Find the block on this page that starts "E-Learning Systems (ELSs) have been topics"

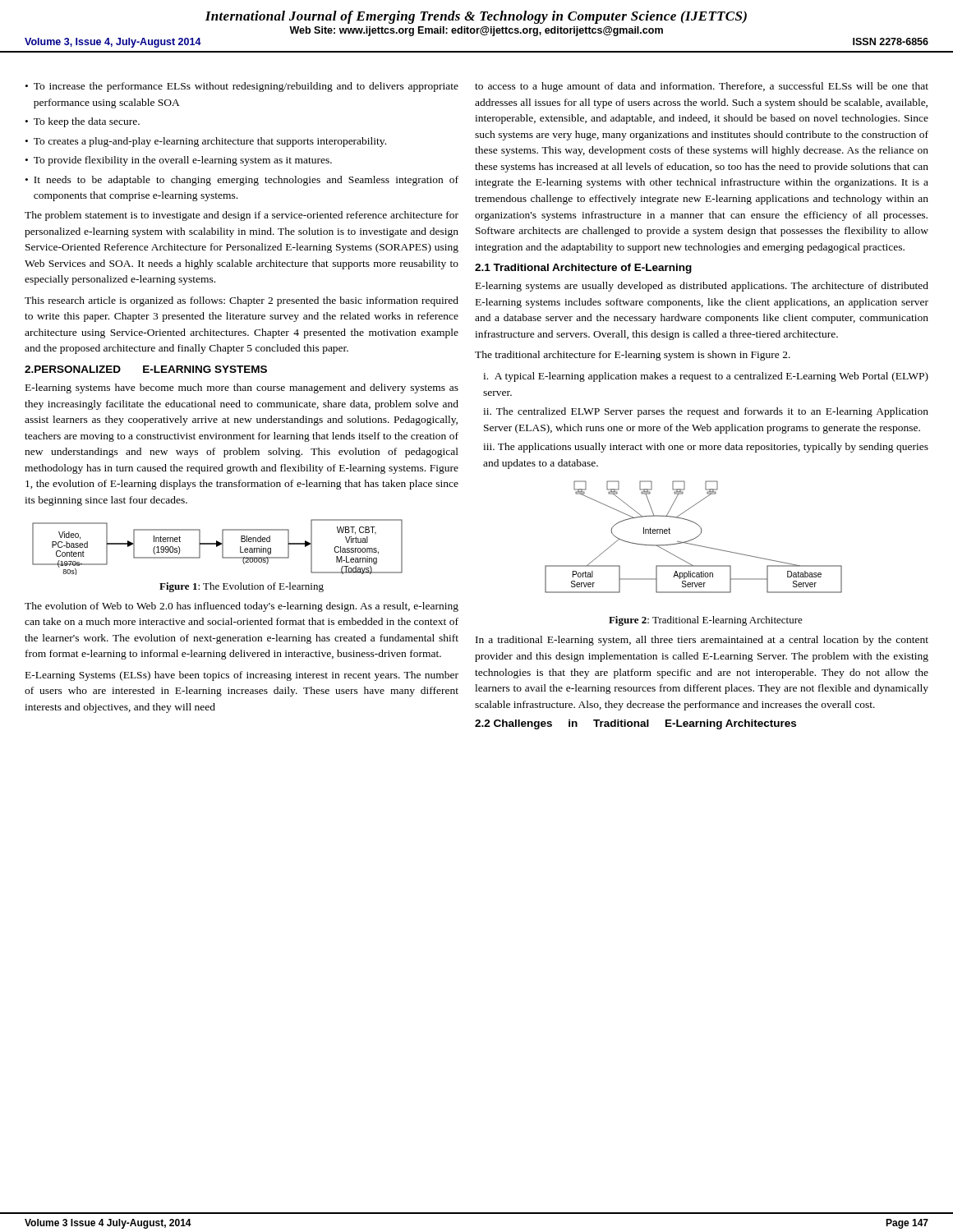click(242, 691)
